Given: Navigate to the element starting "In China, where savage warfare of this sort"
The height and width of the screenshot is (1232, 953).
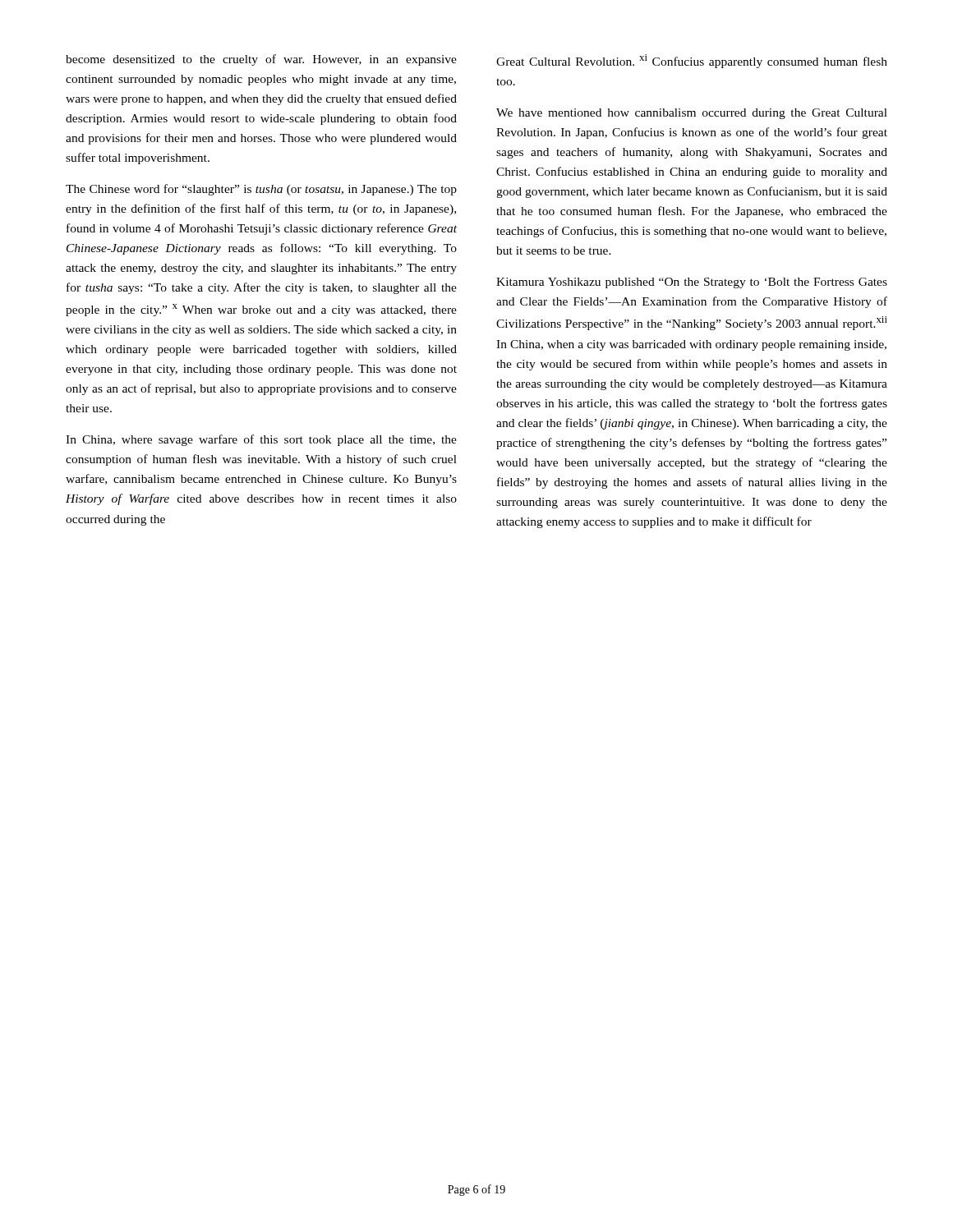Looking at the screenshot, I should (261, 479).
